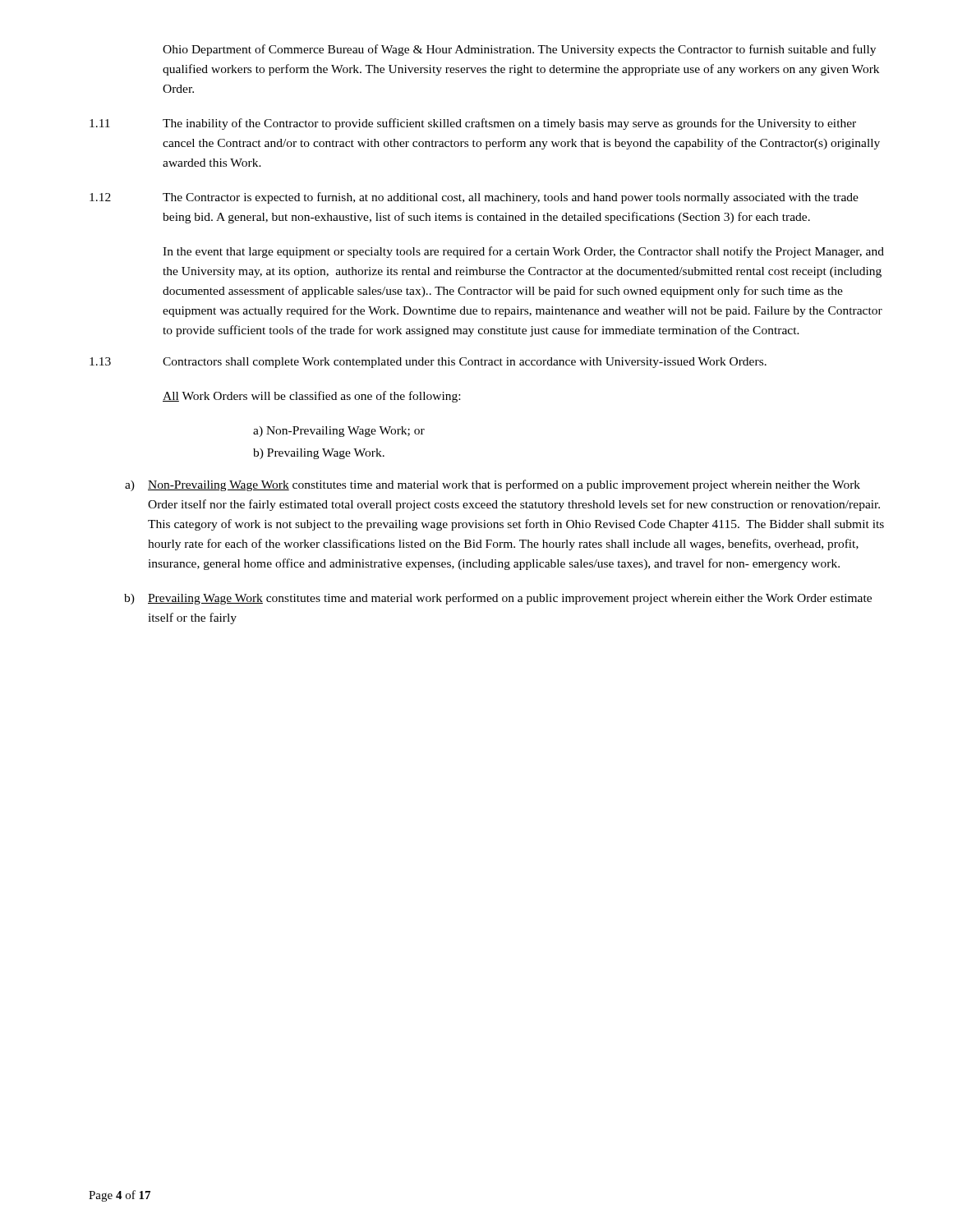Locate the block of text that opens with "13 Contractors shall complete Work contemplated under this"
Viewport: 953px width, 1232px height.
[x=488, y=362]
